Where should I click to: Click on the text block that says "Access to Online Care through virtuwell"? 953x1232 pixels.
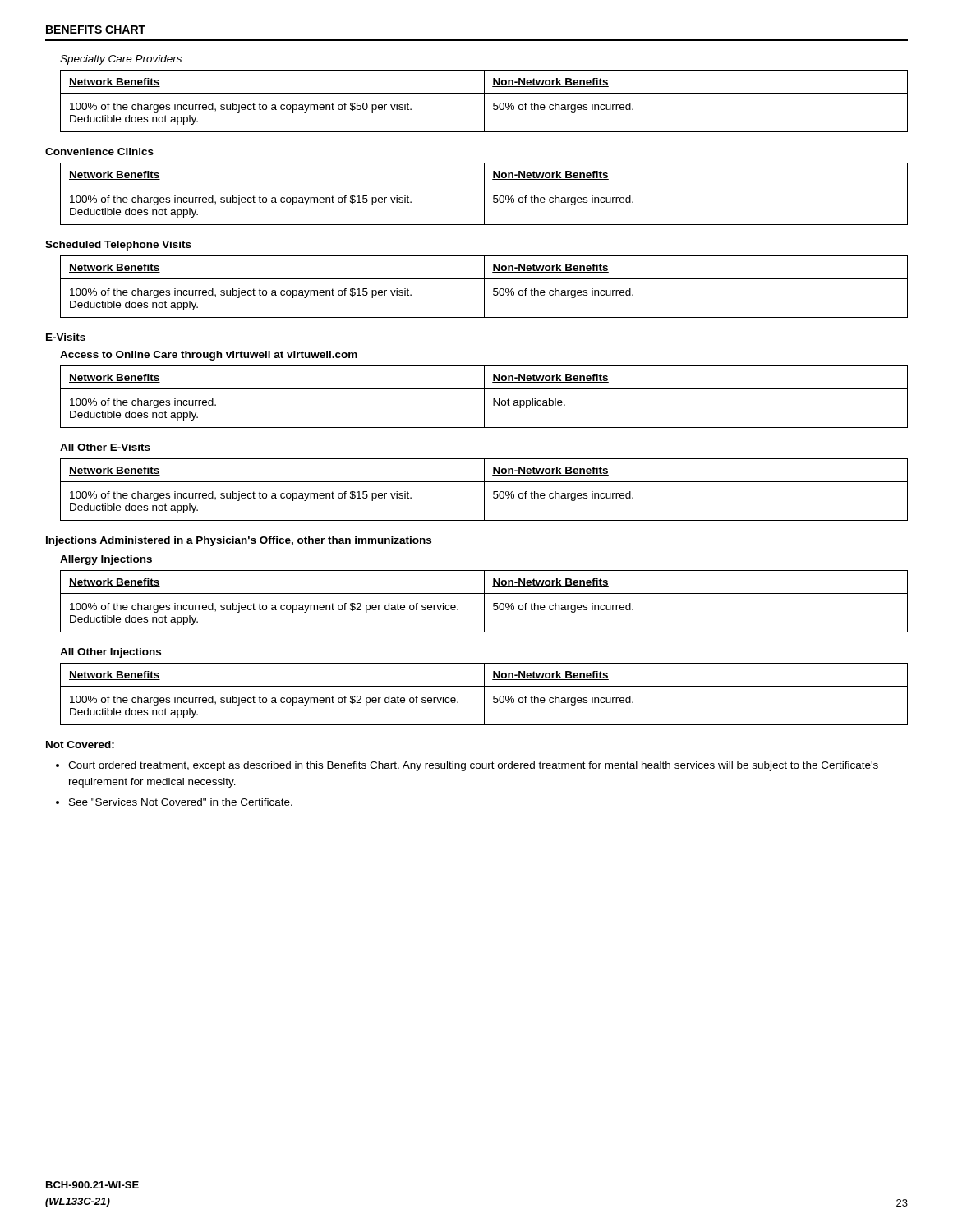(x=209, y=354)
